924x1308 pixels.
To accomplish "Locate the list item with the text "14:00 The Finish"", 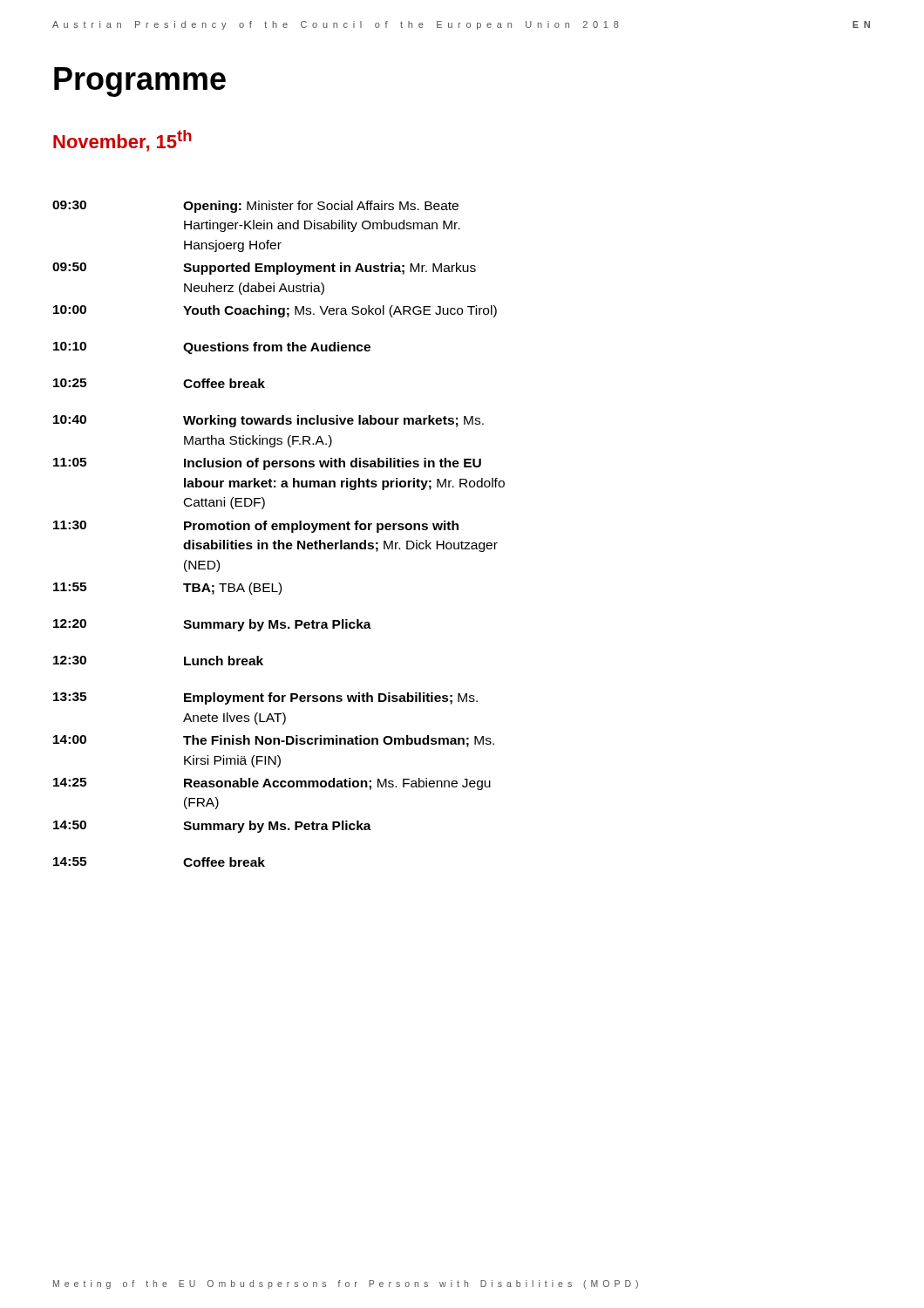I will click(x=462, y=750).
